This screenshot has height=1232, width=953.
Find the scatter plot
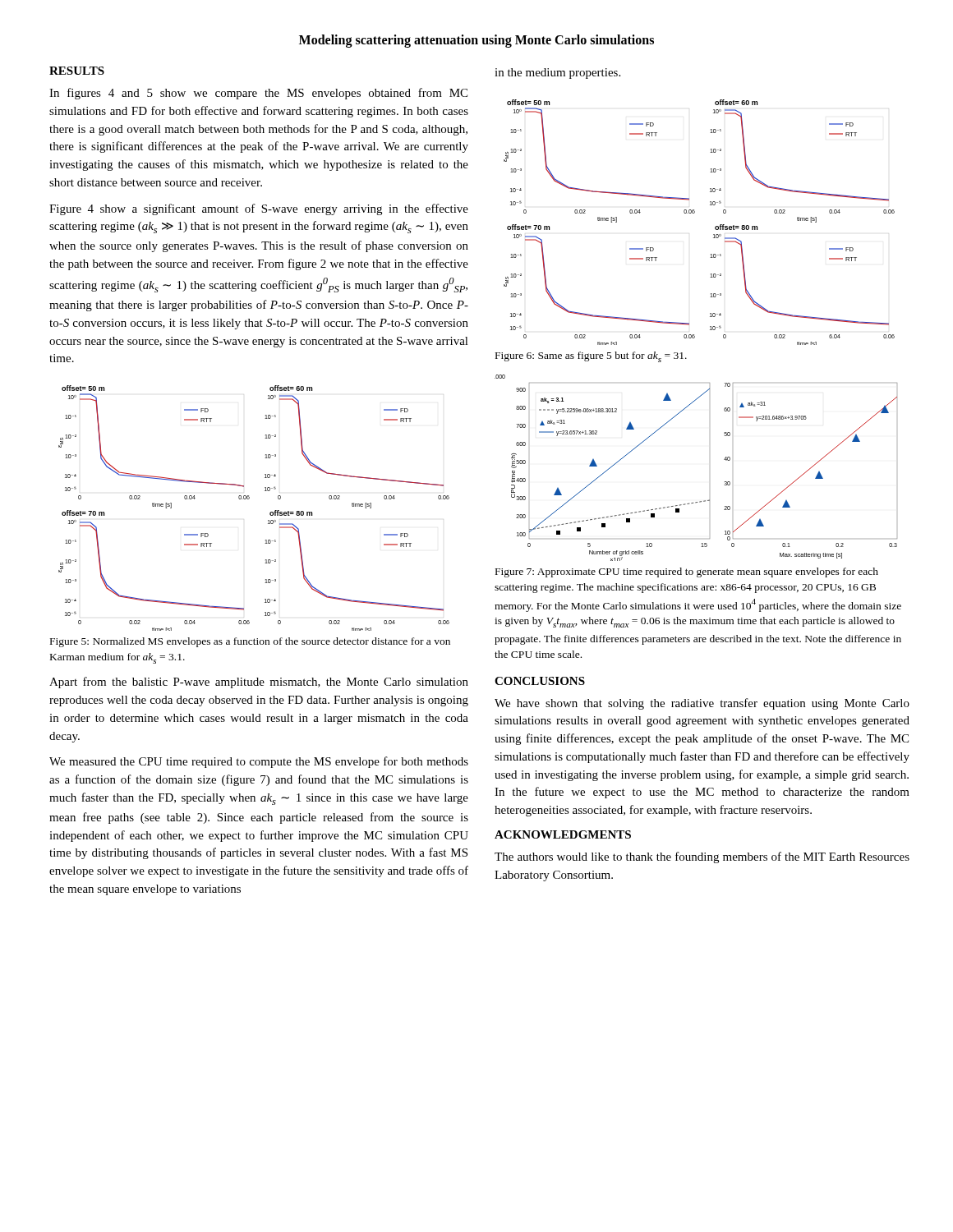coord(702,467)
